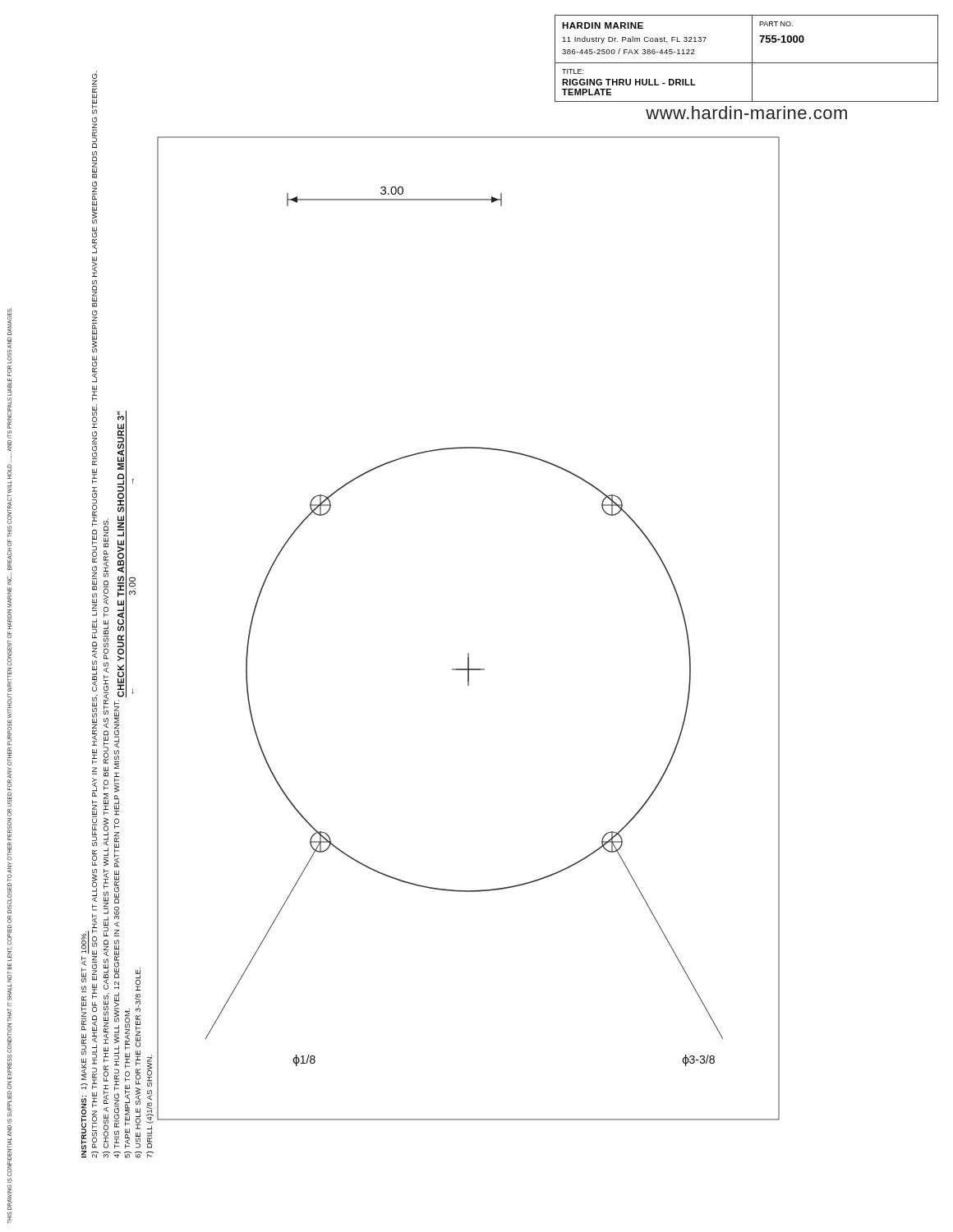The width and height of the screenshot is (953, 1232).
Task: Where is the passage that starts "CHECK YOUR SCALE THIS ABOVE LINE SHOULD MEASURE"?
Action: (121, 554)
